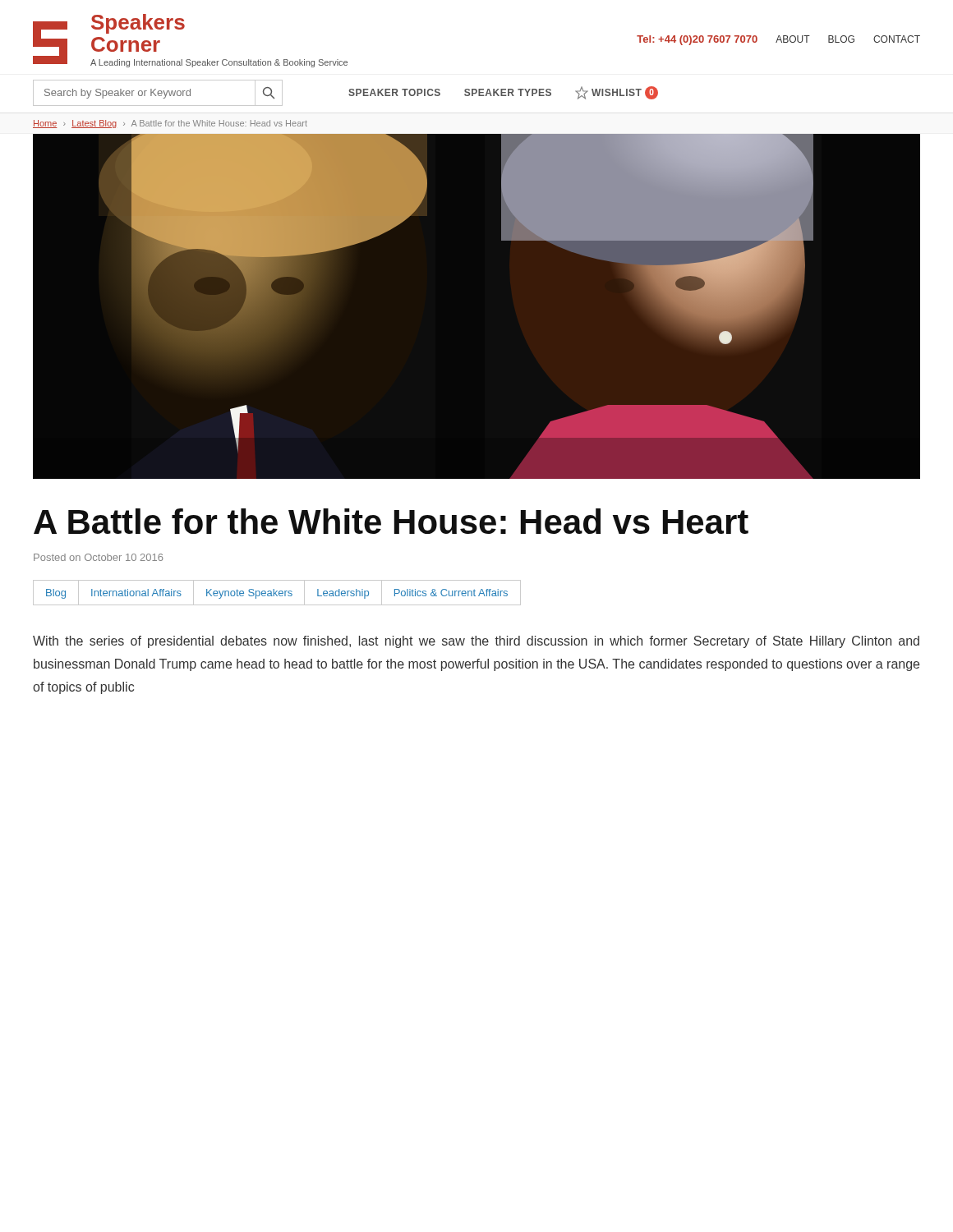Navigate to the passage starting "Blog International Affairs Keynote Speakers Leadership Politics &"
The height and width of the screenshot is (1232, 953).
[x=277, y=593]
